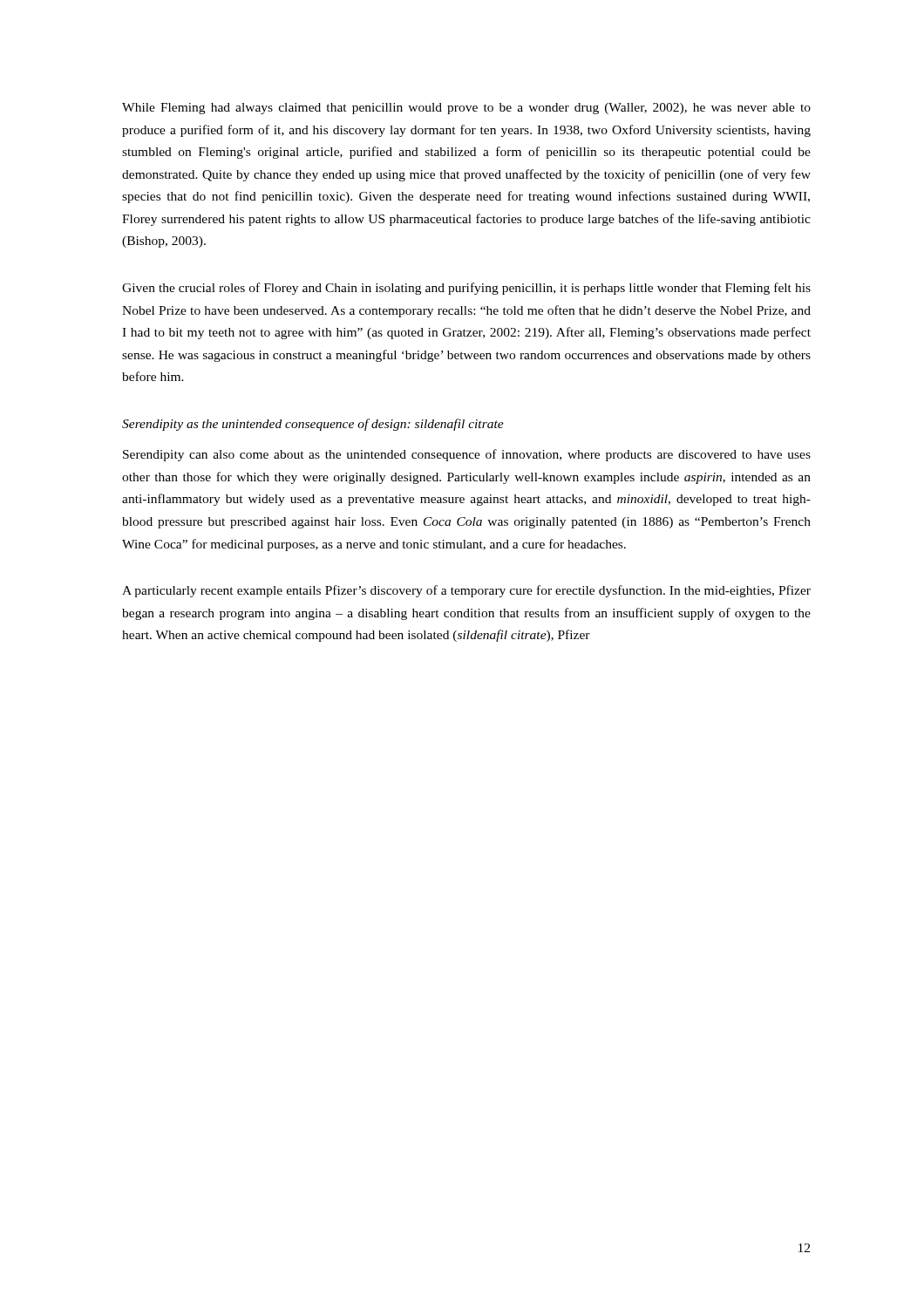Navigate to the text block starting "Given the crucial roles of Florey and"
Viewport: 924px width, 1308px height.
coord(466,332)
